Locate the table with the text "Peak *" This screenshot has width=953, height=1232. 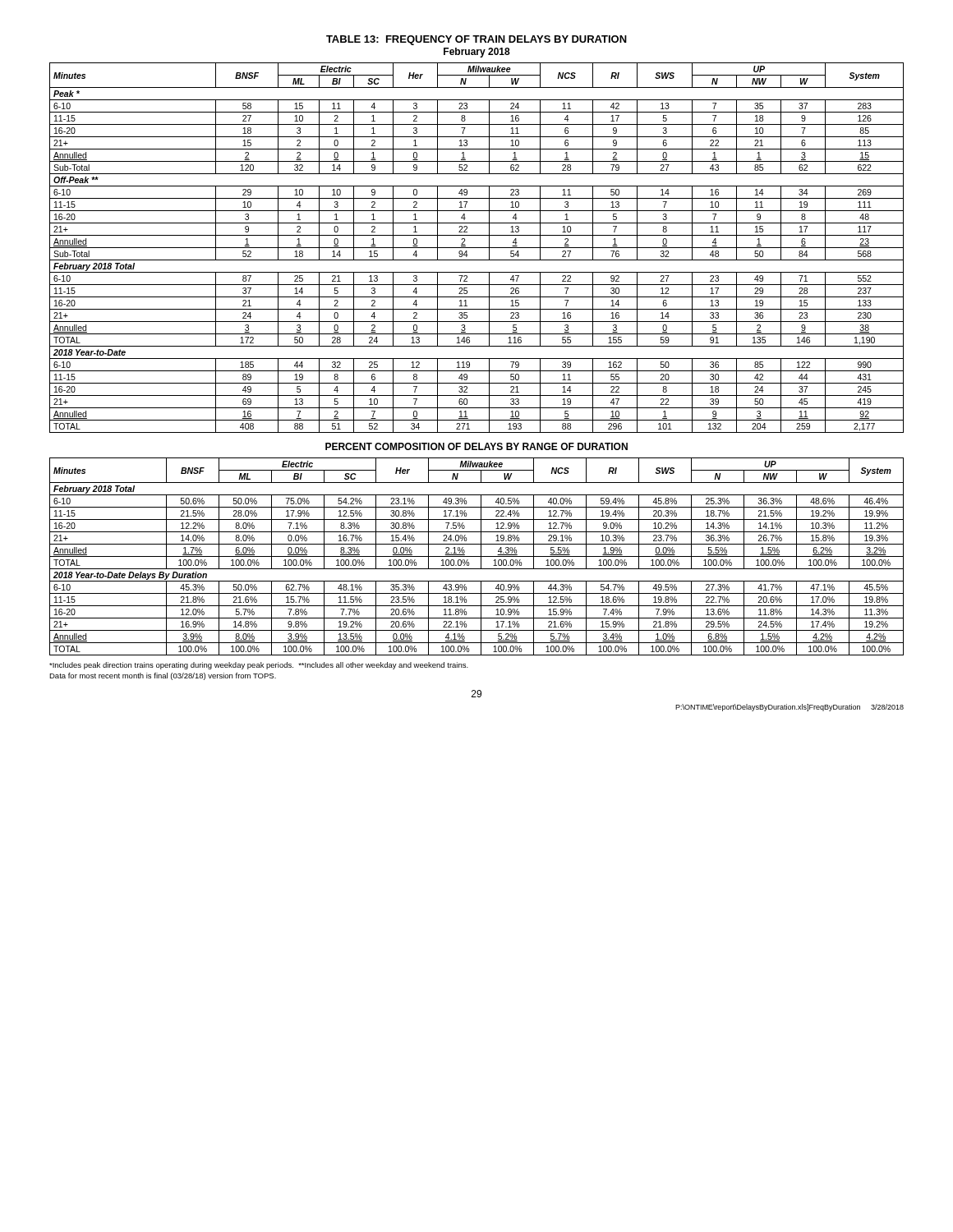476,248
